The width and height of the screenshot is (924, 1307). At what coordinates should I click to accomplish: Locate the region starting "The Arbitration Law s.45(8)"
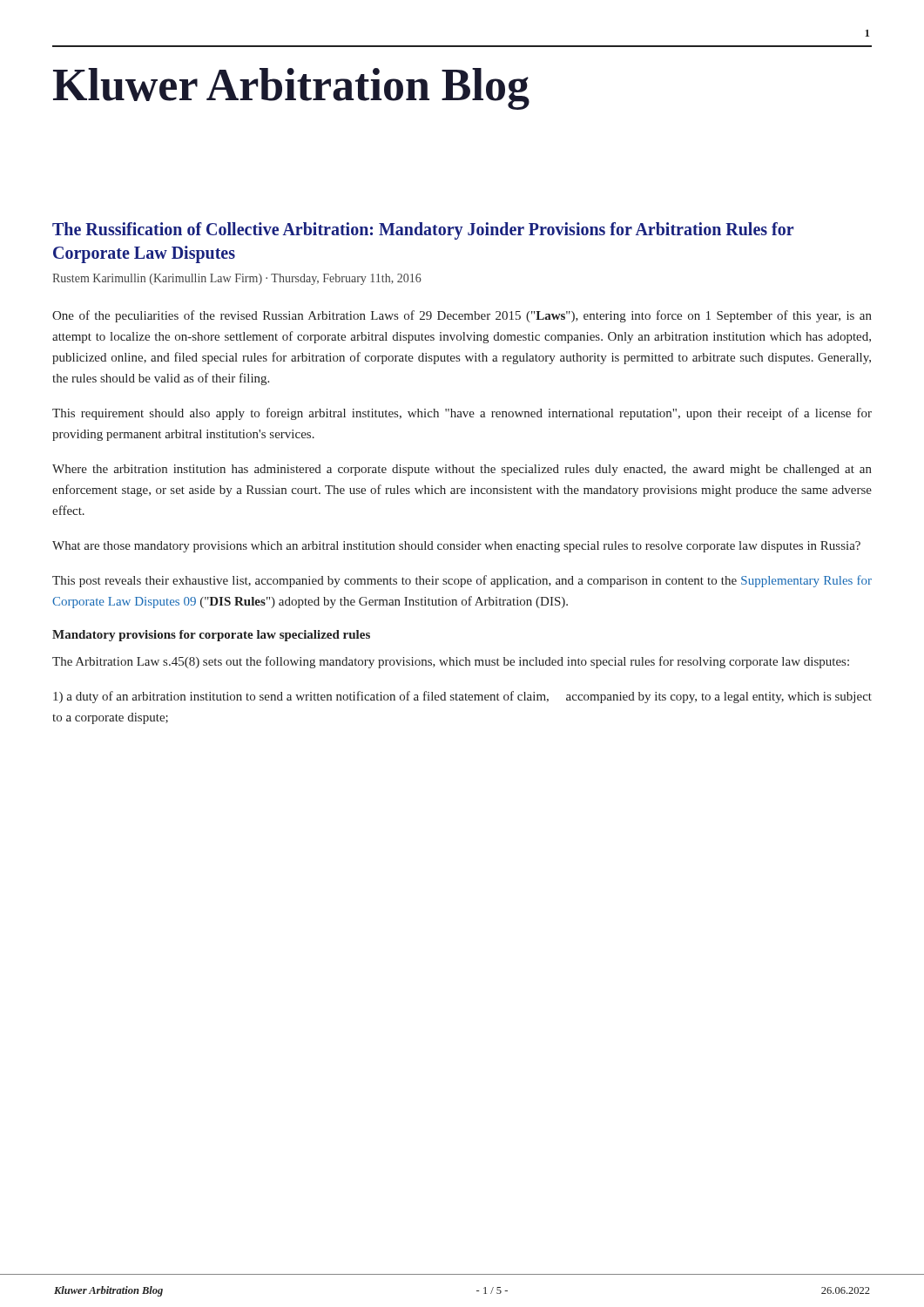[x=462, y=661]
